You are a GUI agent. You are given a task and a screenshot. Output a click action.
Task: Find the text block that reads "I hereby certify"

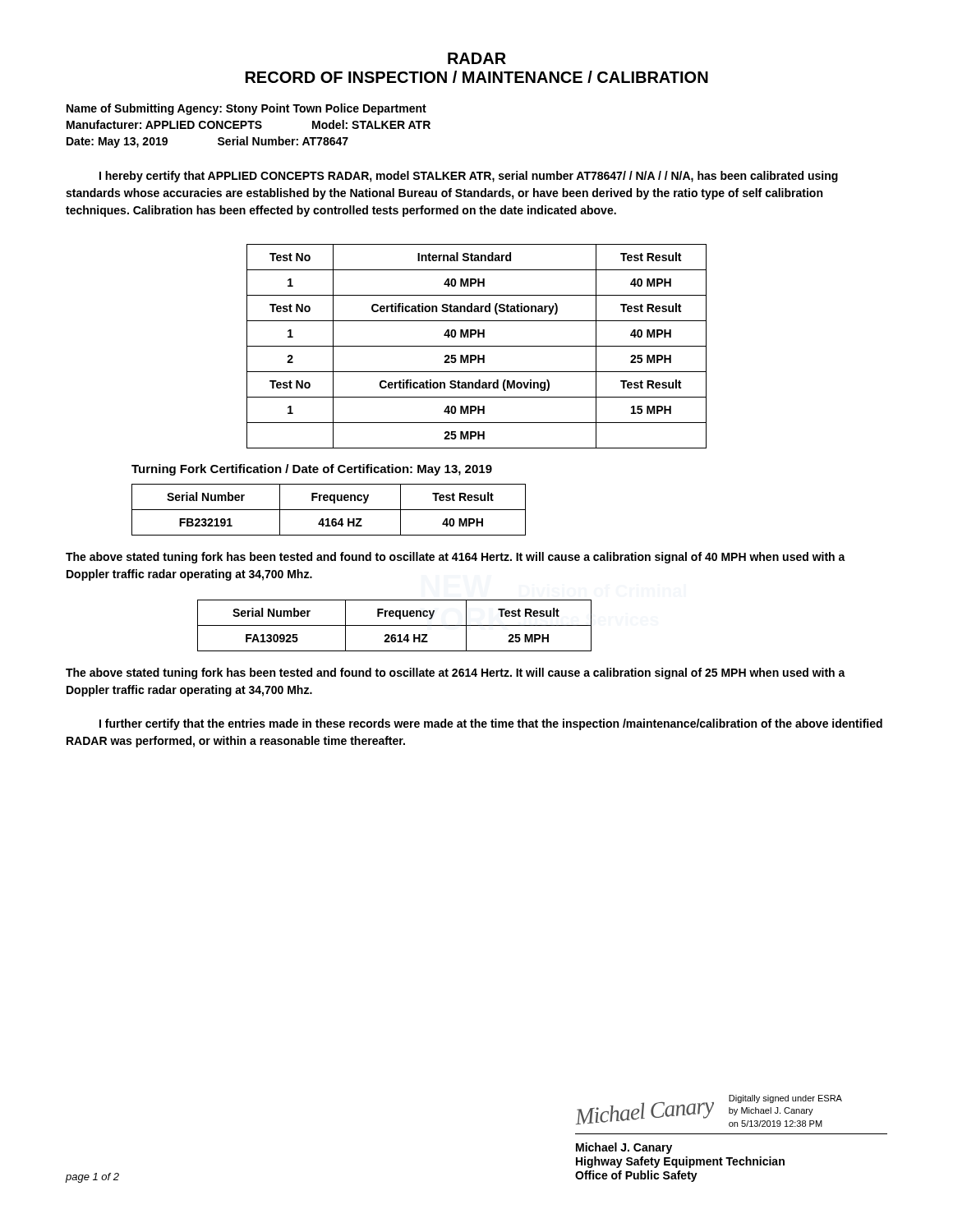(452, 193)
